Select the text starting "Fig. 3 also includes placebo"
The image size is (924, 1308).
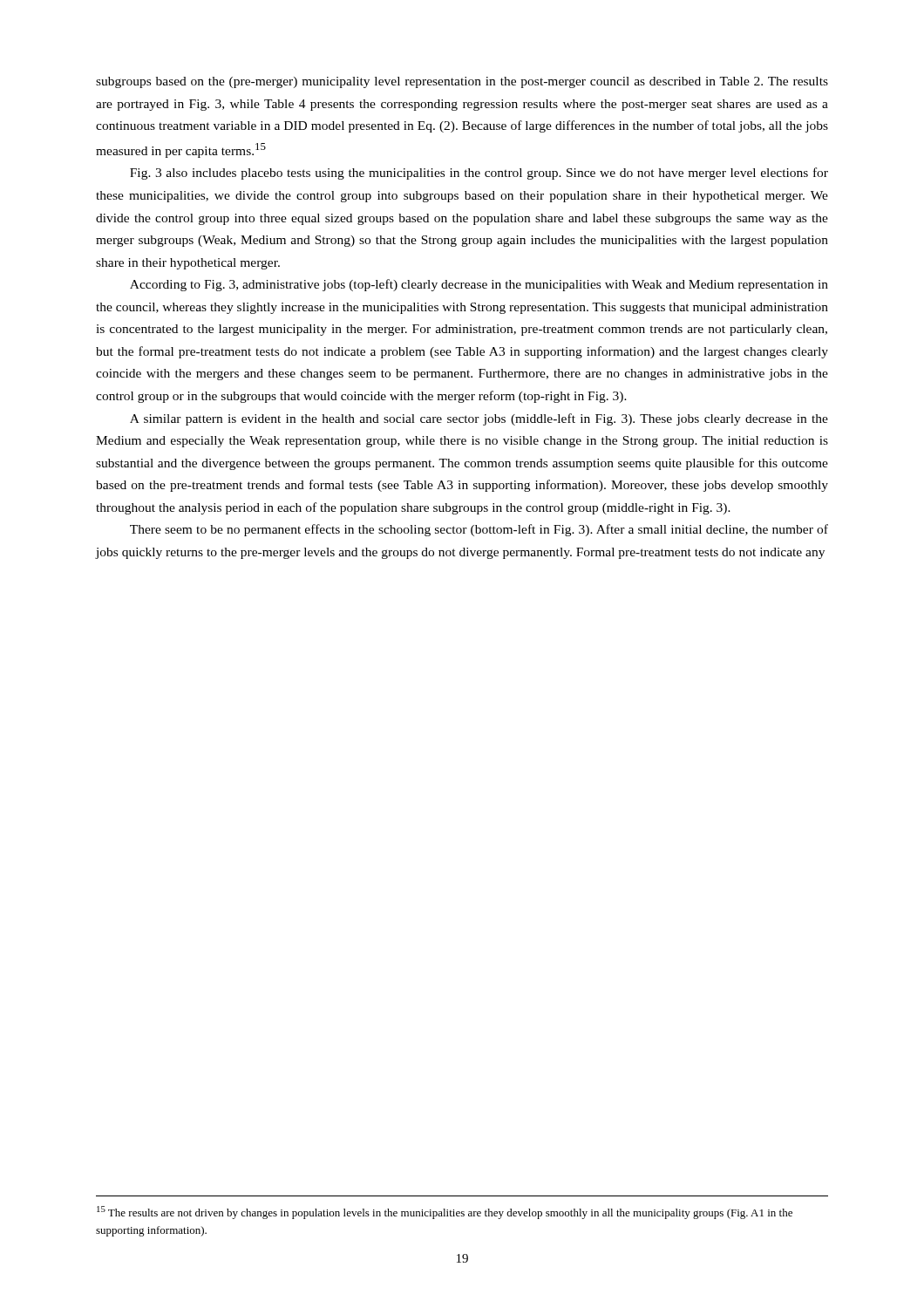coord(462,217)
